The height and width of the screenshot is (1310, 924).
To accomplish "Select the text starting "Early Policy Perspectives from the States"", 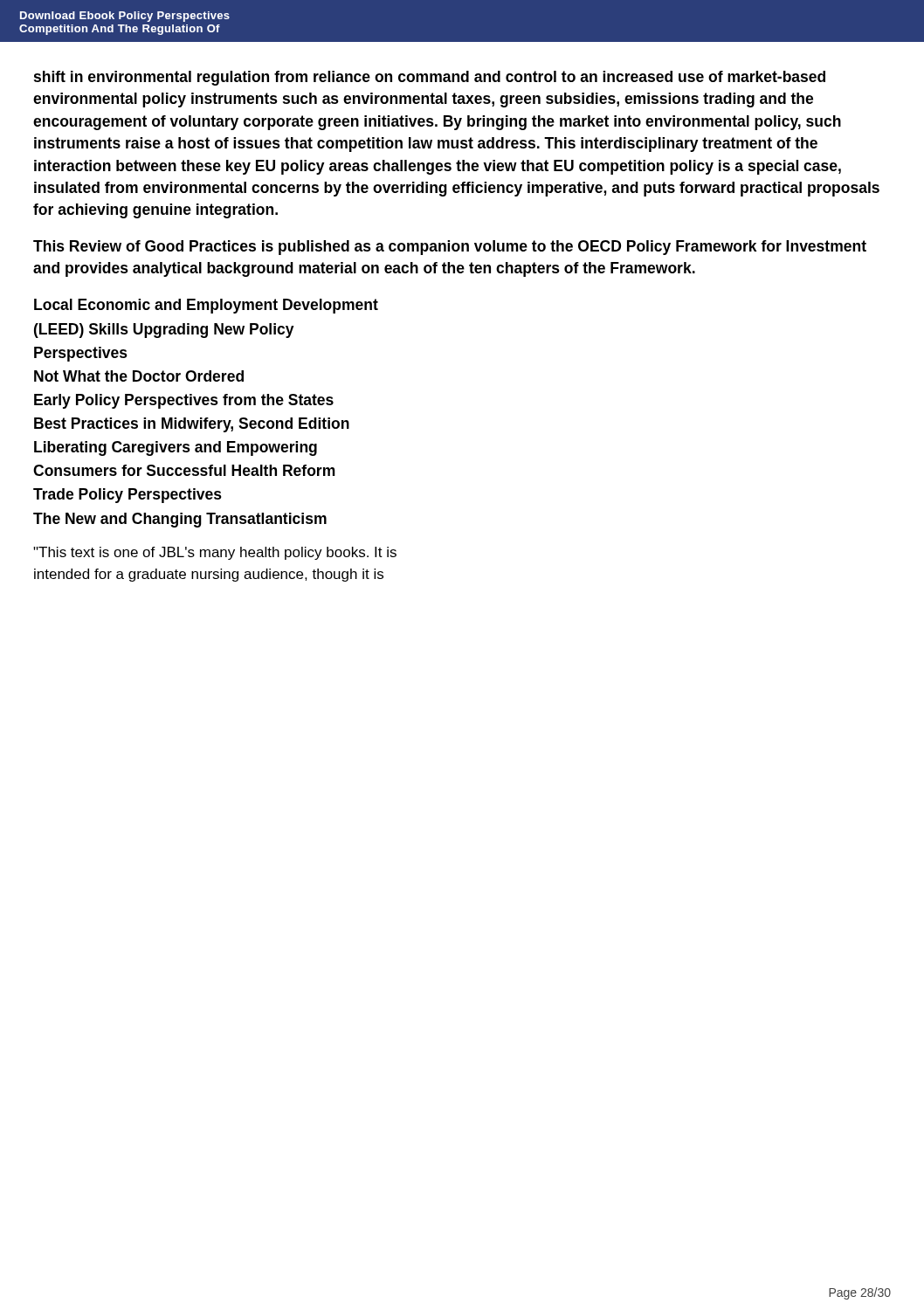I will (184, 400).
